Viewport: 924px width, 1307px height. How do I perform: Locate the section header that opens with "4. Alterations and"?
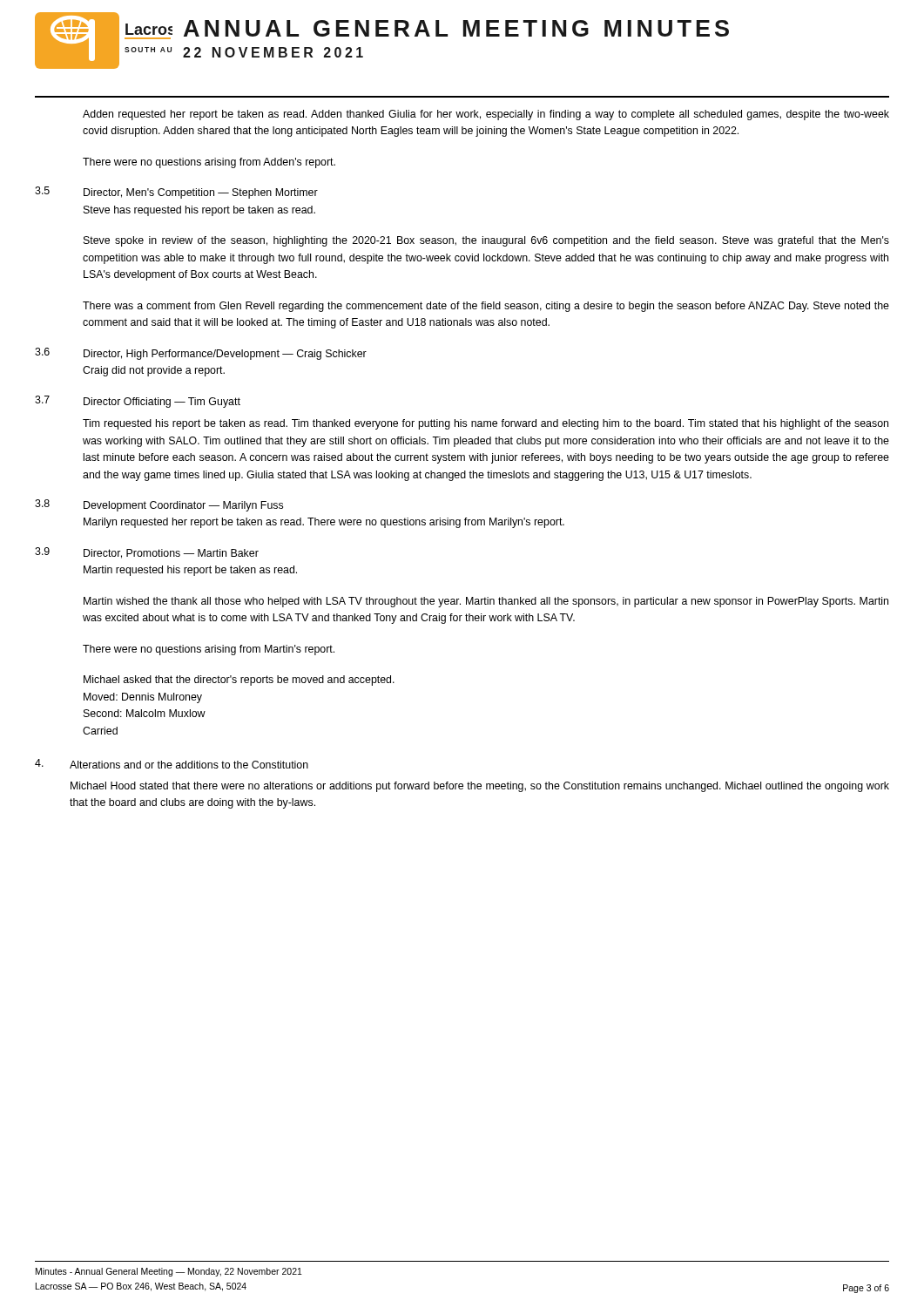coord(172,766)
